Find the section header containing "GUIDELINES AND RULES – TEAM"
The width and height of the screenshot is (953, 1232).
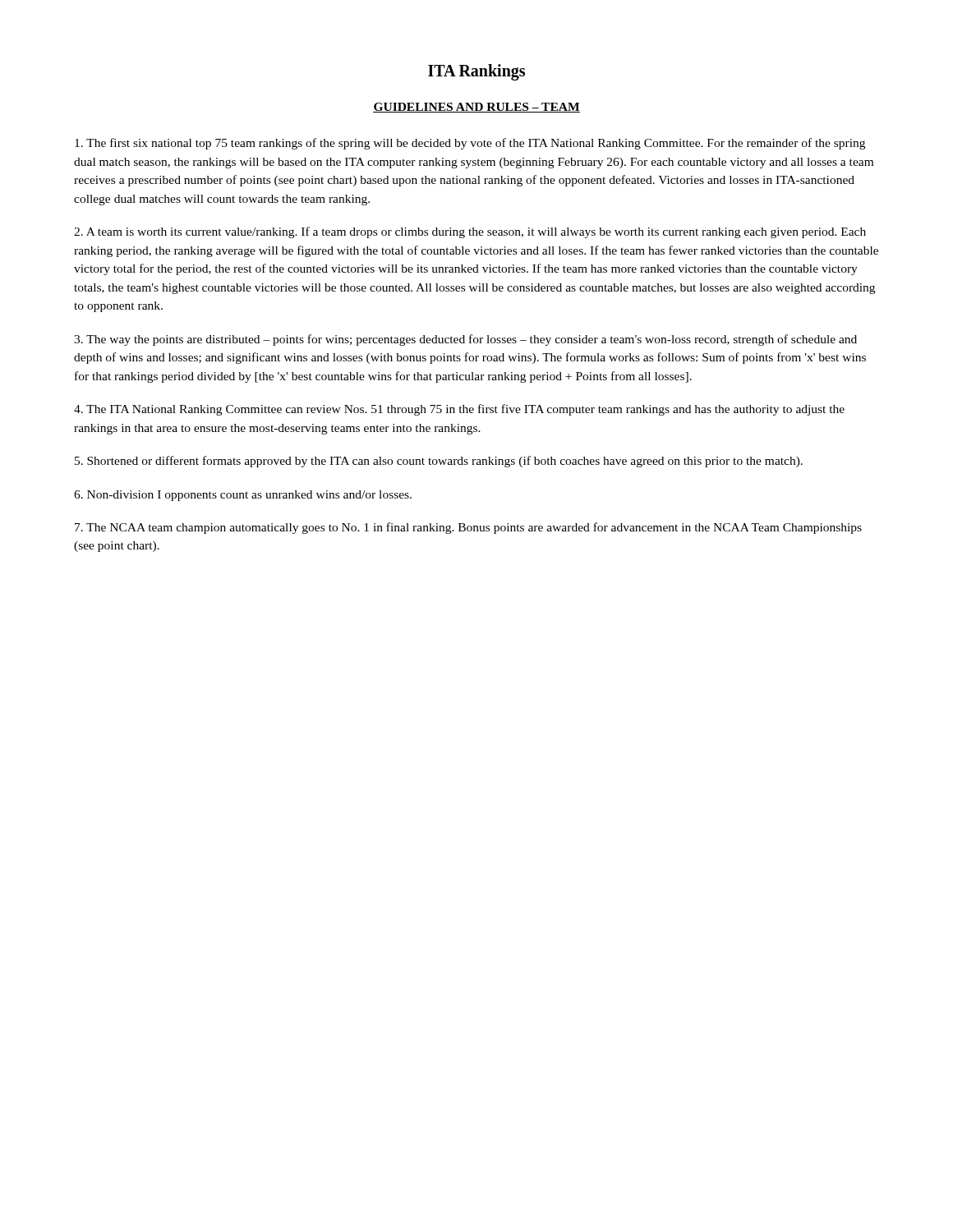tap(476, 106)
